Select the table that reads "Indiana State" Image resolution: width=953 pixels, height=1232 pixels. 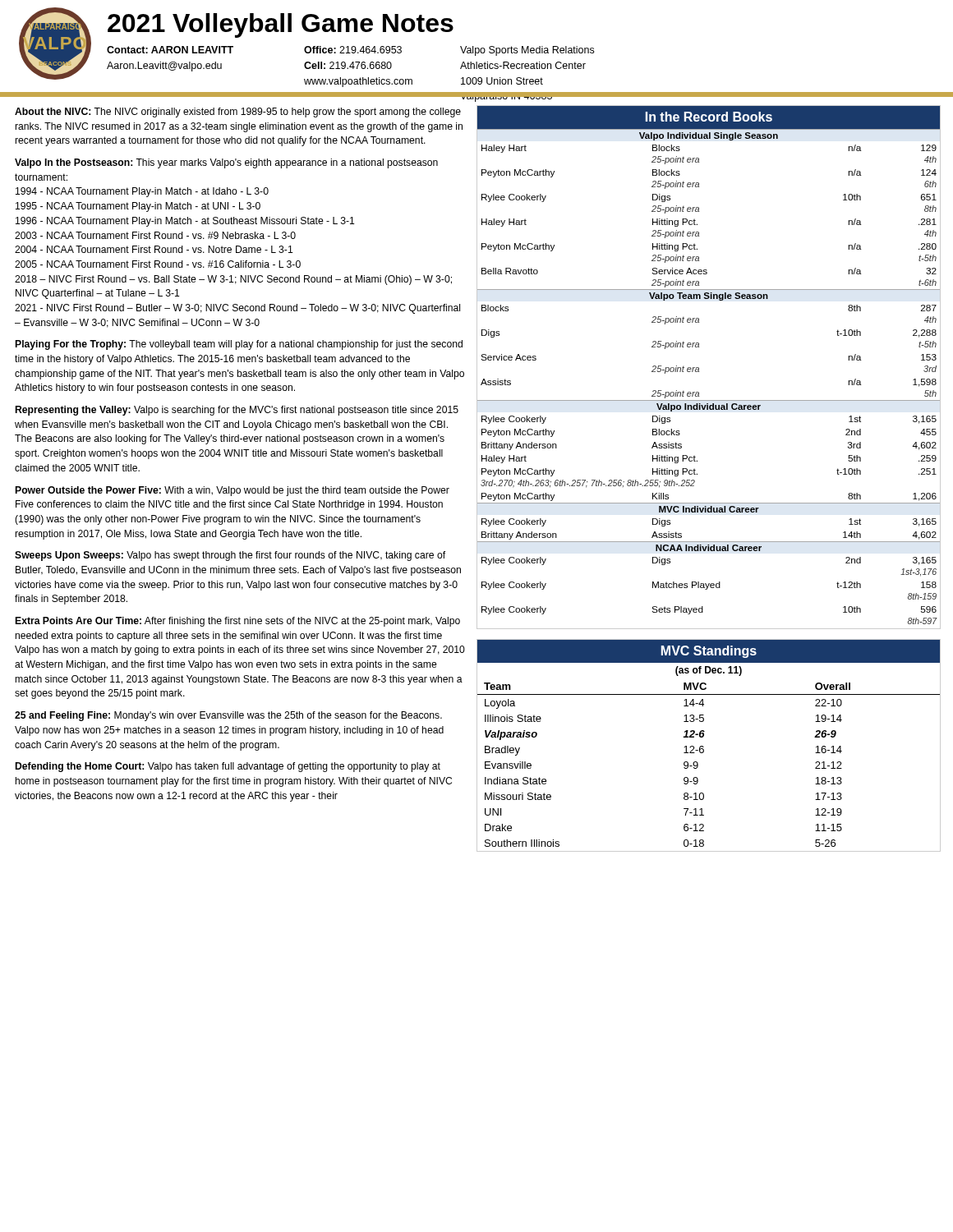click(x=709, y=765)
